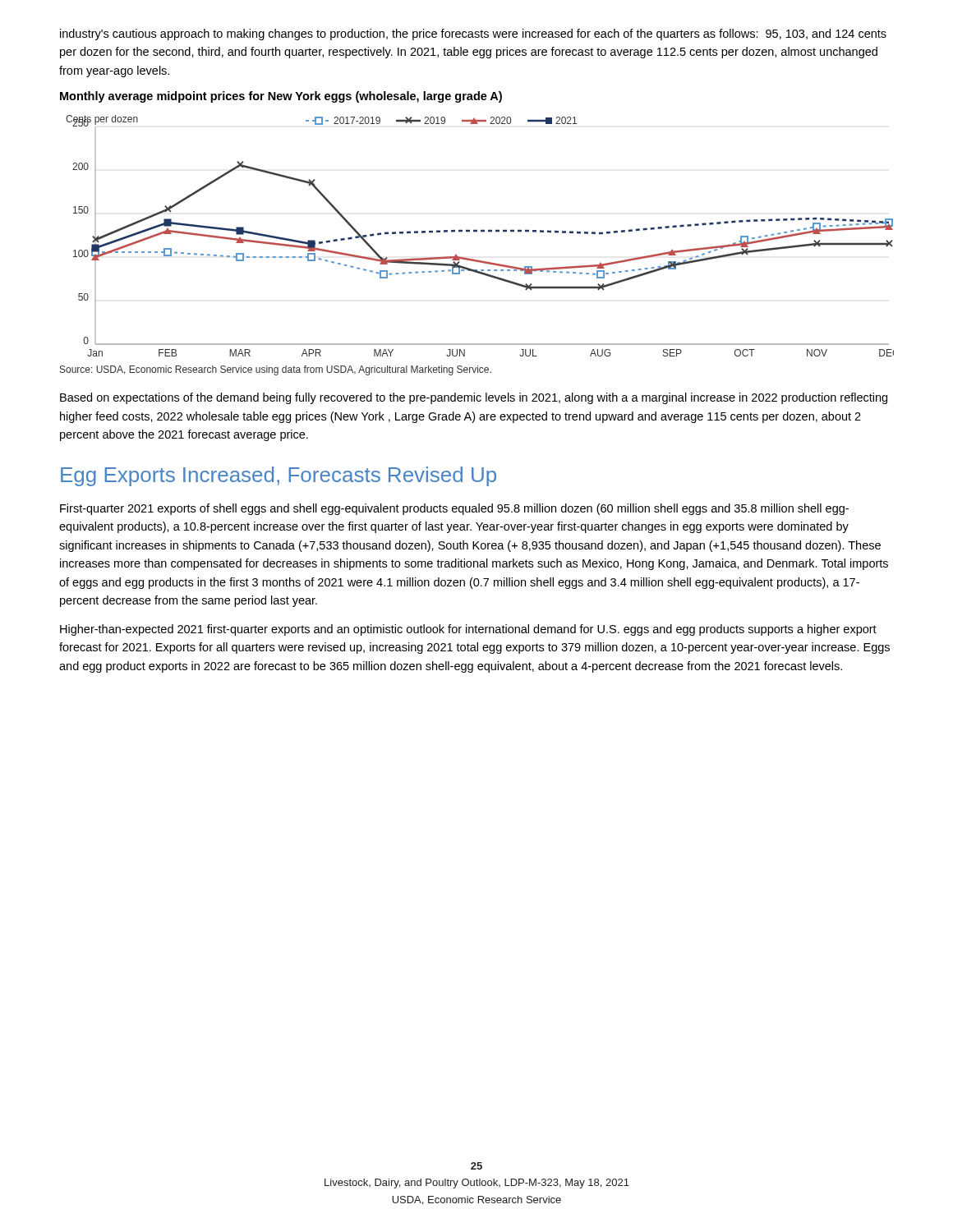Viewport: 953px width, 1232px height.
Task: Find the text block starting "Higher-than-expected 2021 first-quarter"
Action: pyautogui.click(x=475, y=647)
